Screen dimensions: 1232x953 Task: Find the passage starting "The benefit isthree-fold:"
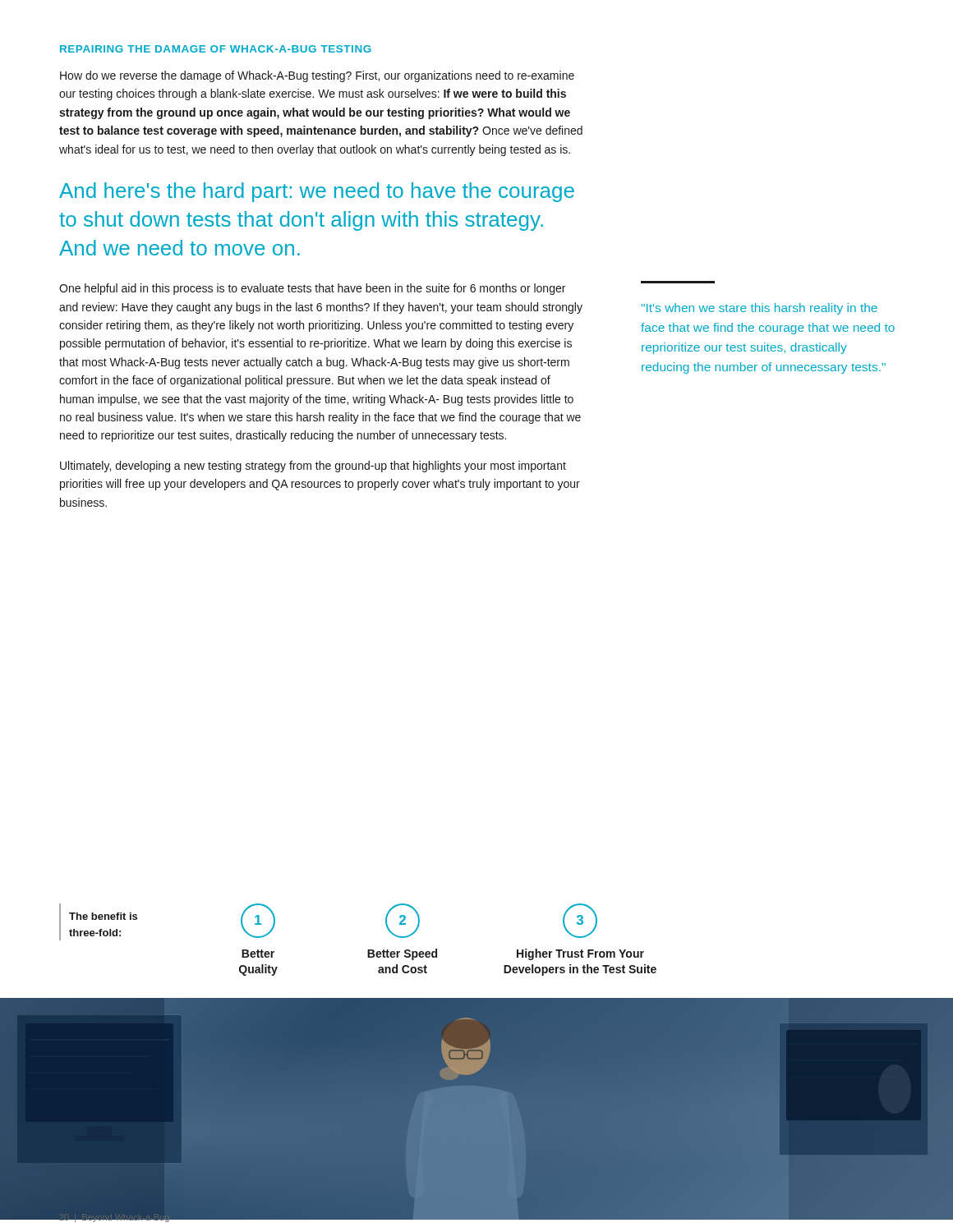click(x=103, y=924)
